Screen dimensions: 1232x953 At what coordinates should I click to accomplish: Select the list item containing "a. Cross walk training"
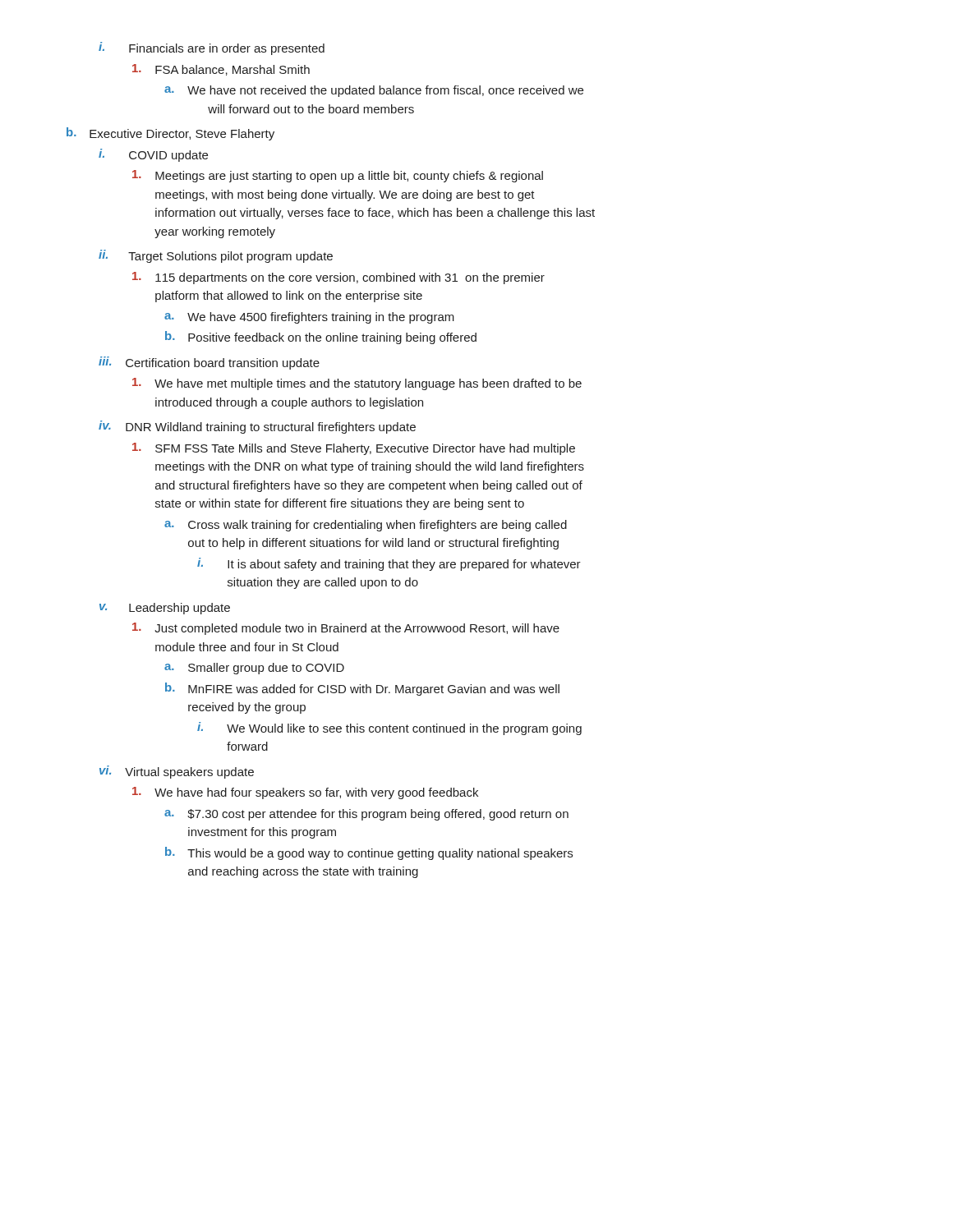click(x=526, y=534)
